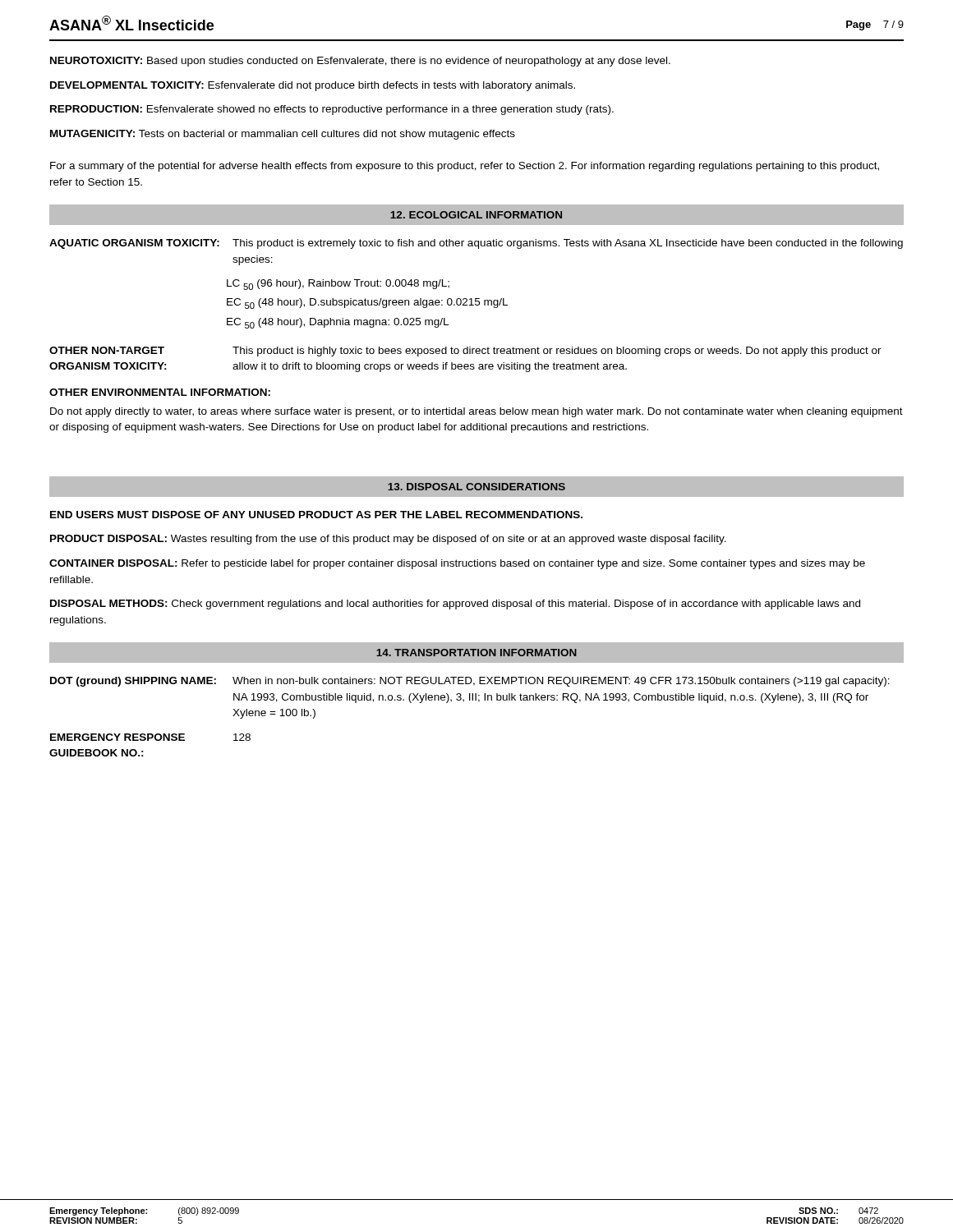This screenshot has width=953, height=1232.
Task: Find the text block that reads "PRODUCT DISPOSAL: Wastes resulting from the"
Action: [388, 539]
